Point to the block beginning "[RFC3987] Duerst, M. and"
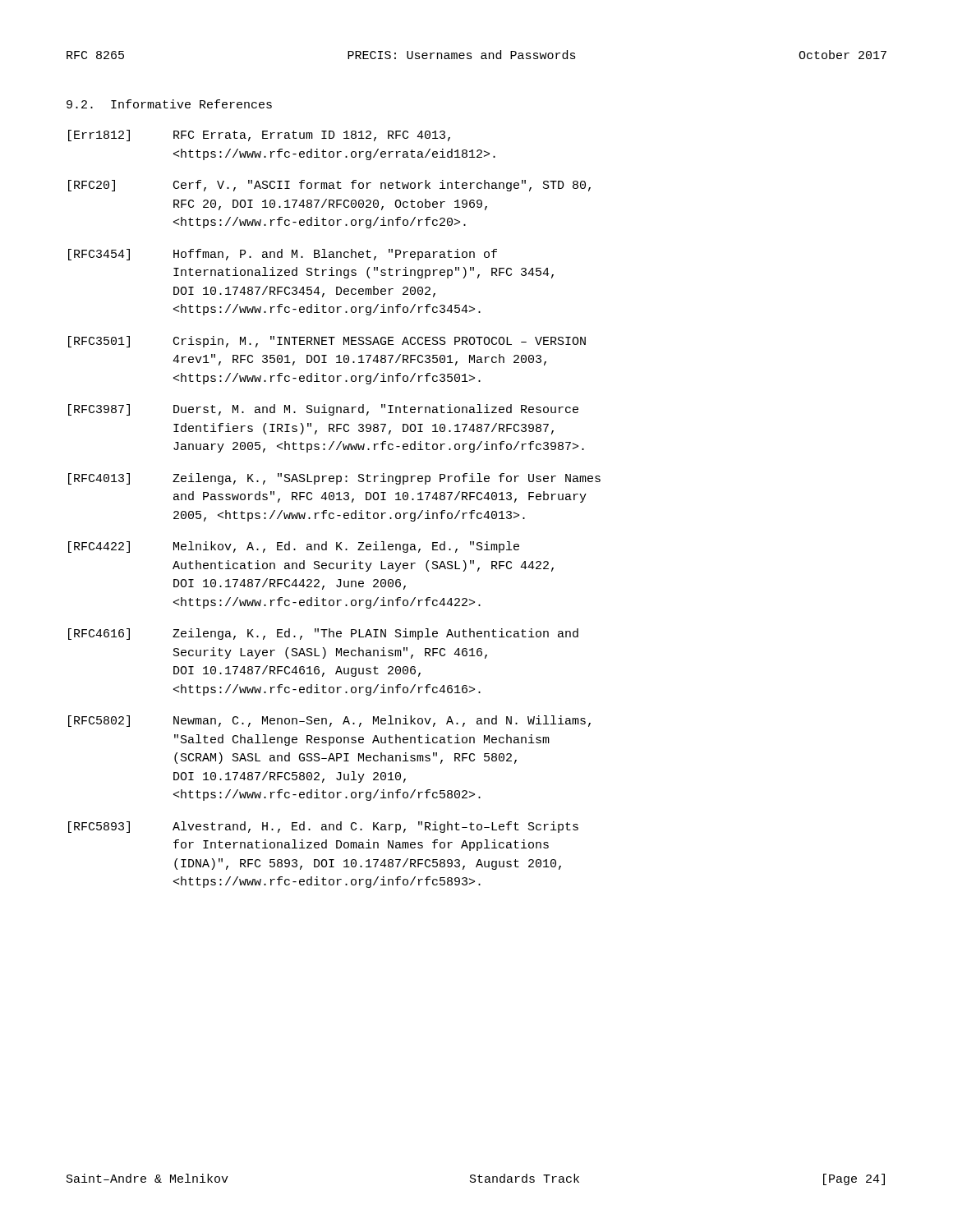 point(476,429)
